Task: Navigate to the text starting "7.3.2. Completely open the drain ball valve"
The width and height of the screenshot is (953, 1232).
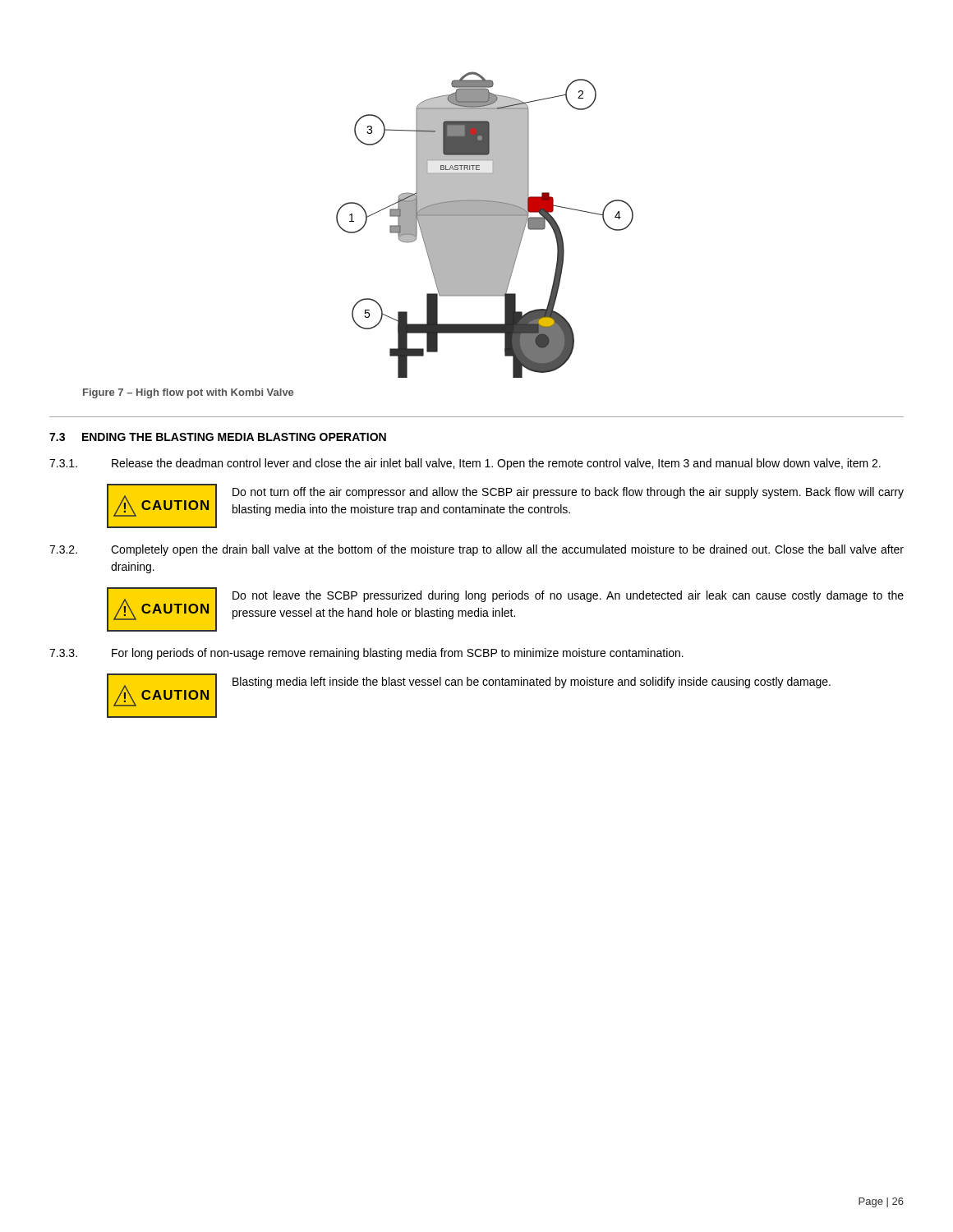Action: point(476,558)
